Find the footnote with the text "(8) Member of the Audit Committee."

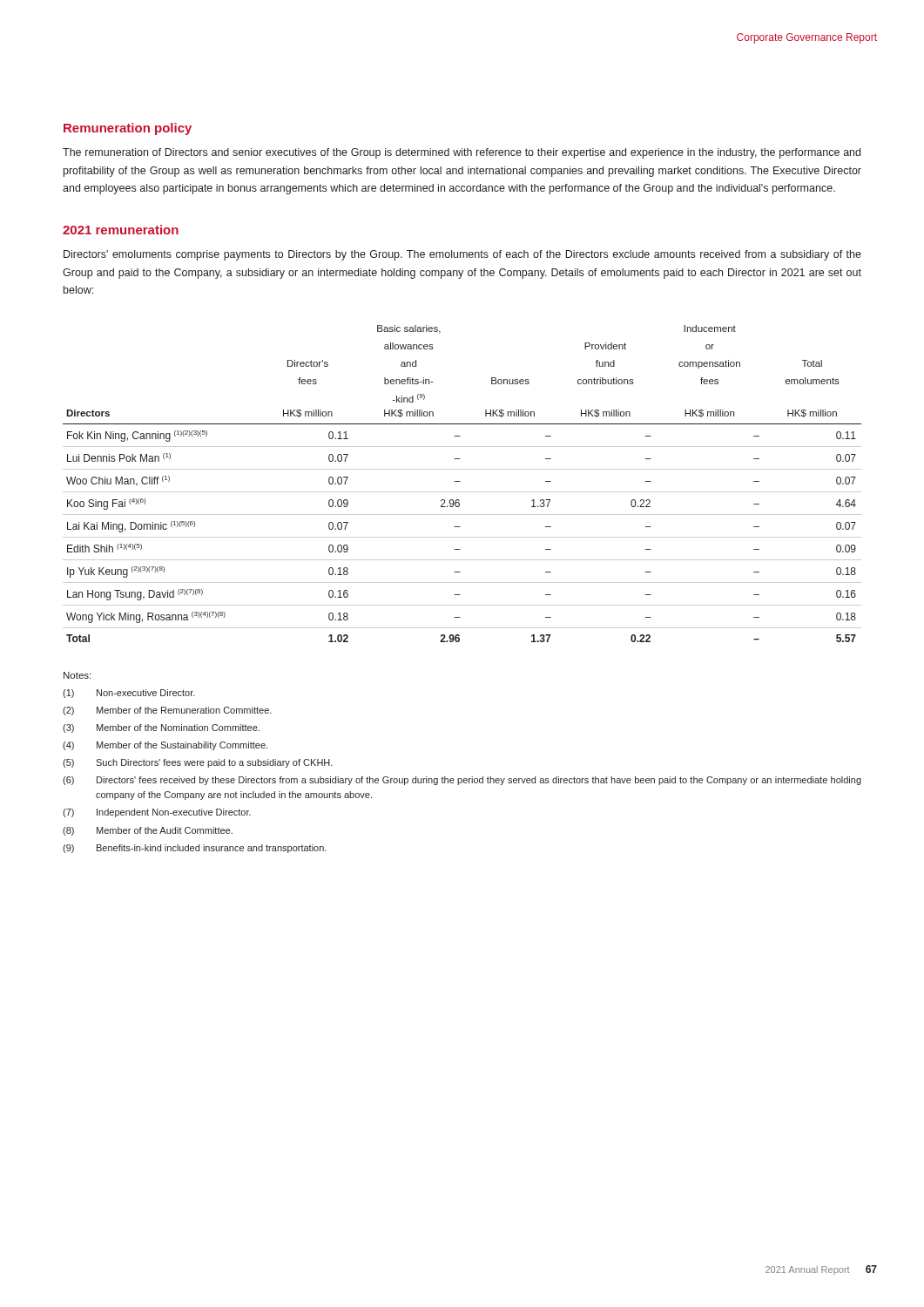tap(148, 831)
